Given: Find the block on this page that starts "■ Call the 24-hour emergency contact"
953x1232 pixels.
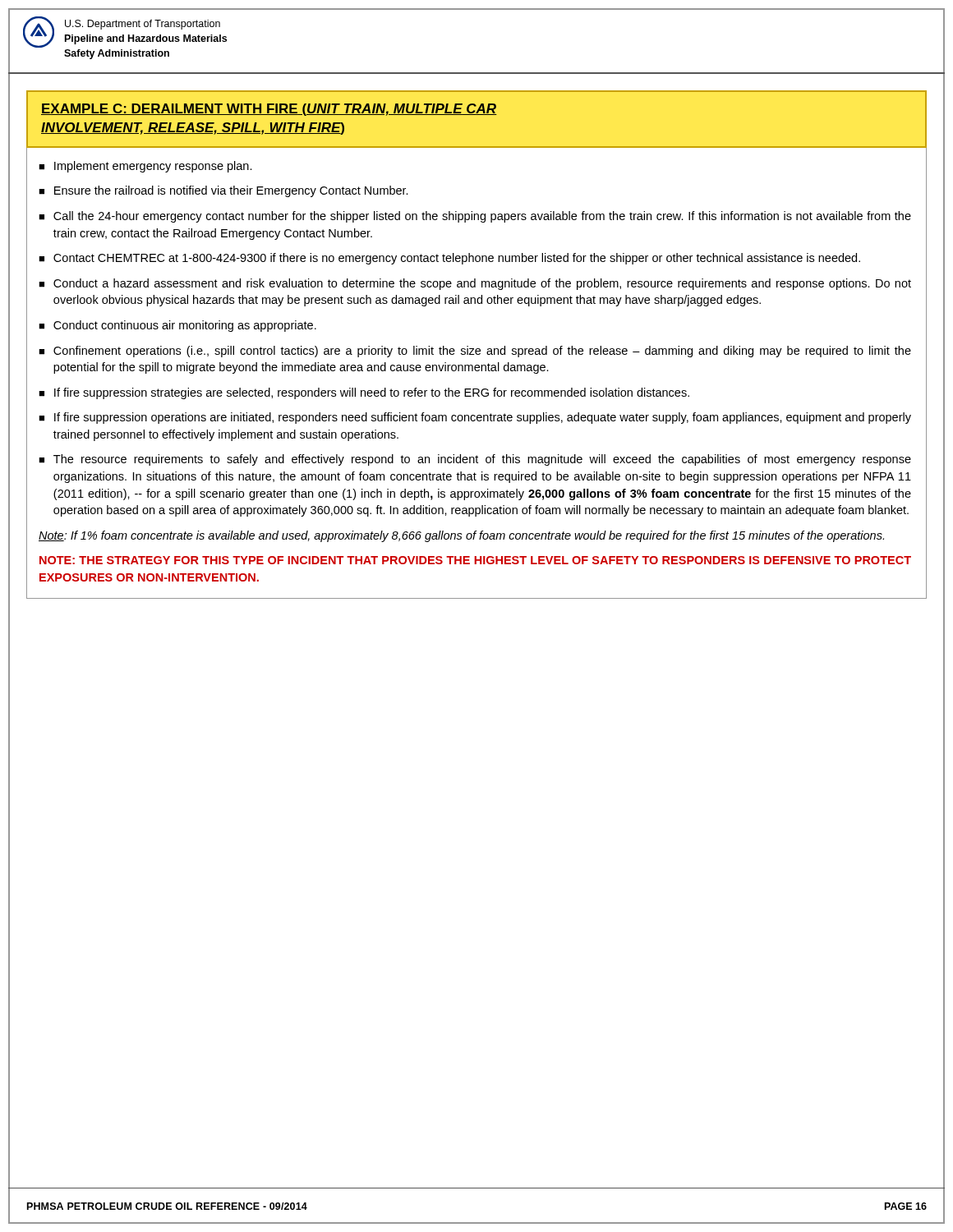Looking at the screenshot, I should (475, 225).
